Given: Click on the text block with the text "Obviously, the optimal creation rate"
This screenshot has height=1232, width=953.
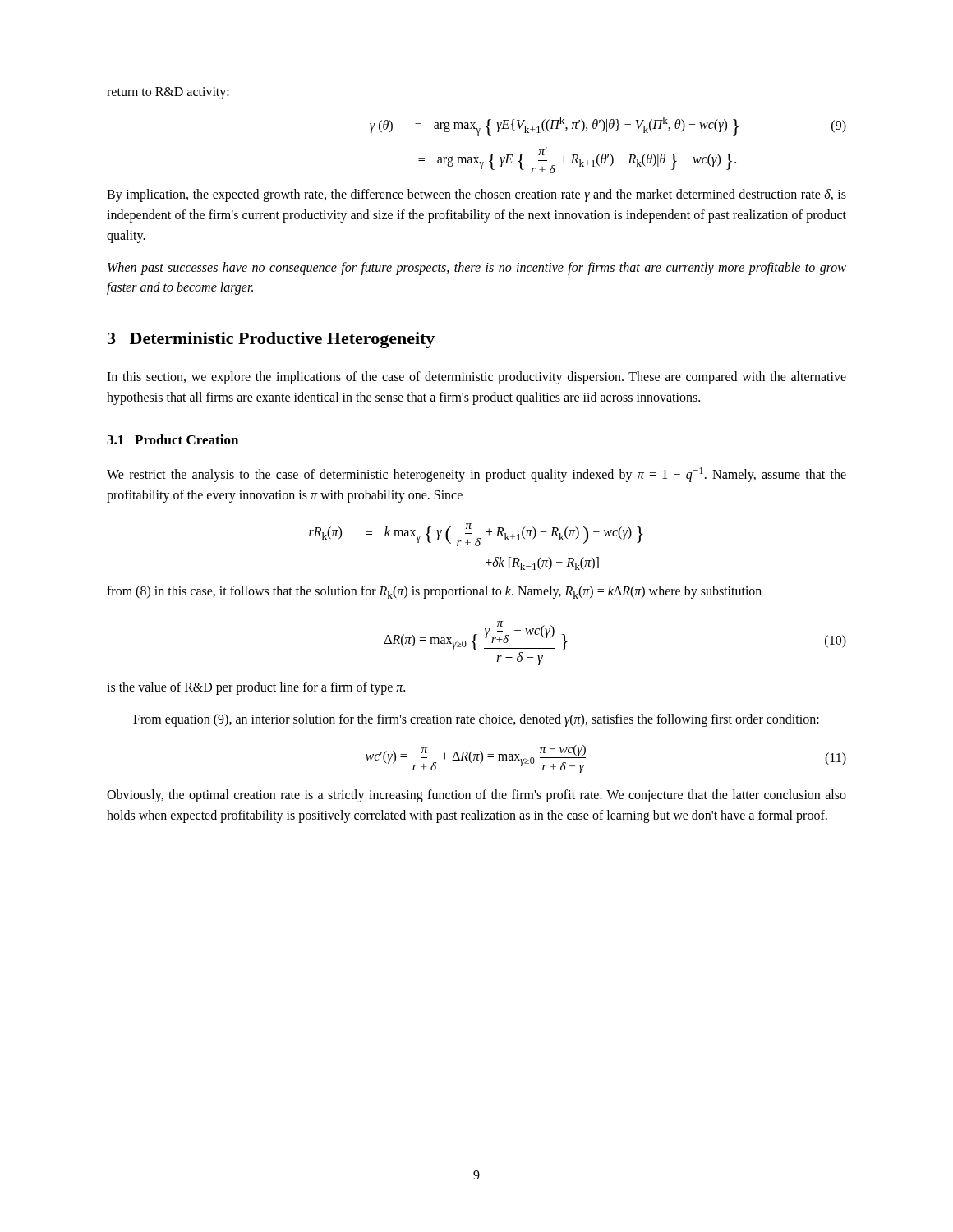Looking at the screenshot, I should pyautogui.click(x=476, y=806).
